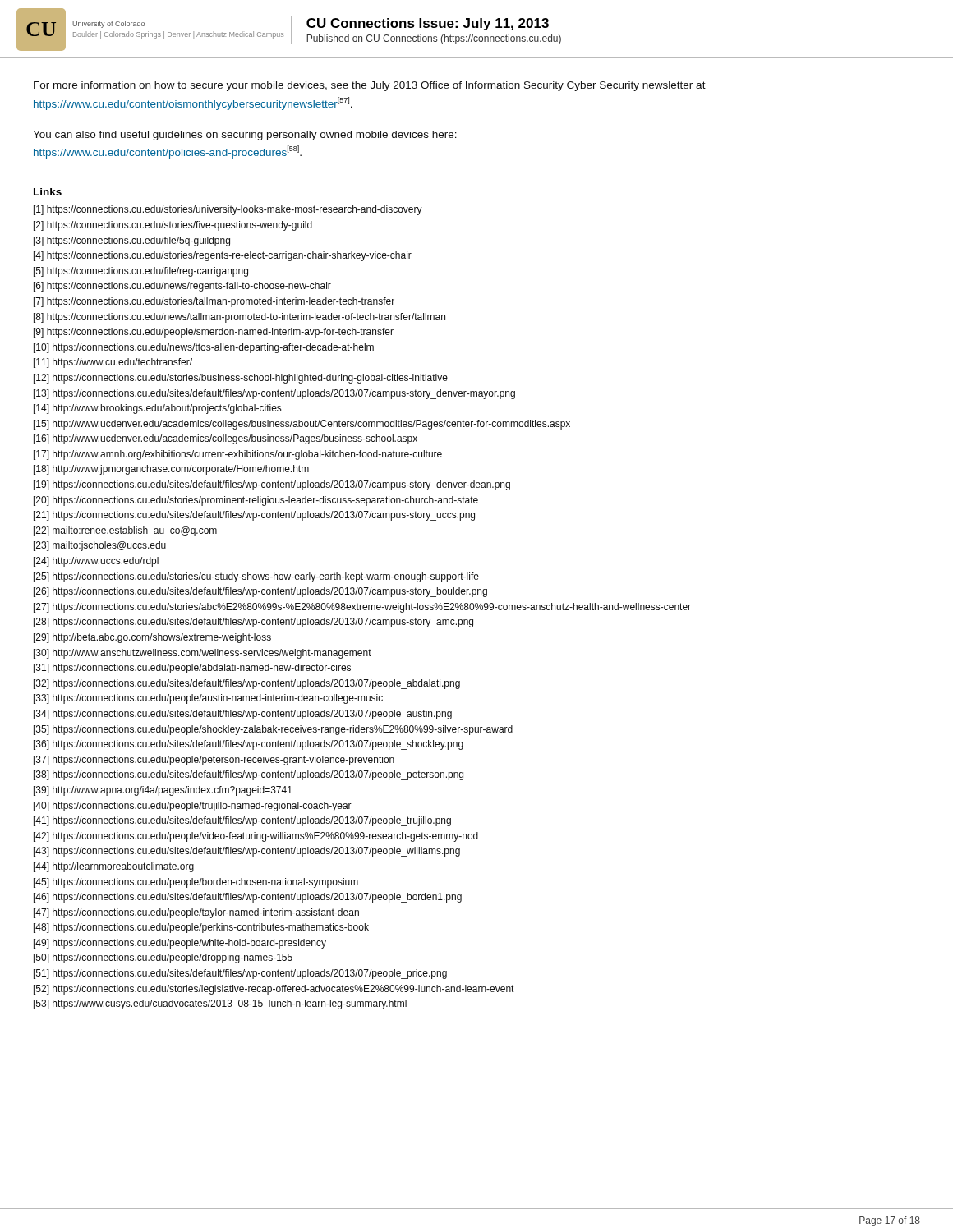
Task: Locate the text "[41] https://connections.cu.edu/sites/default/files/wp-content/uploads/2013/07/people_trujillo.png"
Action: [x=242, y=821]
